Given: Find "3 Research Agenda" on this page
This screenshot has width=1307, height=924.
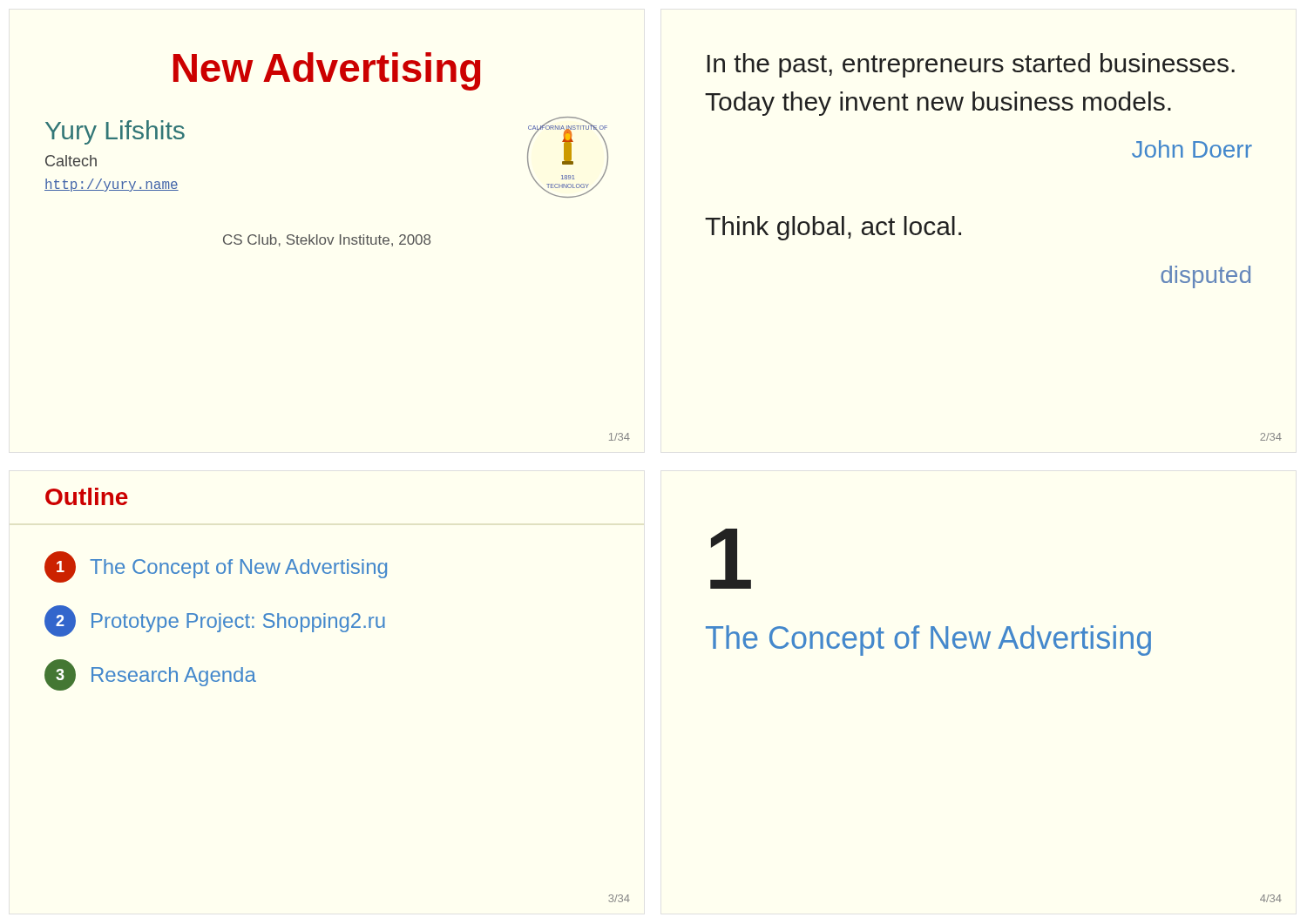Looking at the screenshot, I should 150,675.
